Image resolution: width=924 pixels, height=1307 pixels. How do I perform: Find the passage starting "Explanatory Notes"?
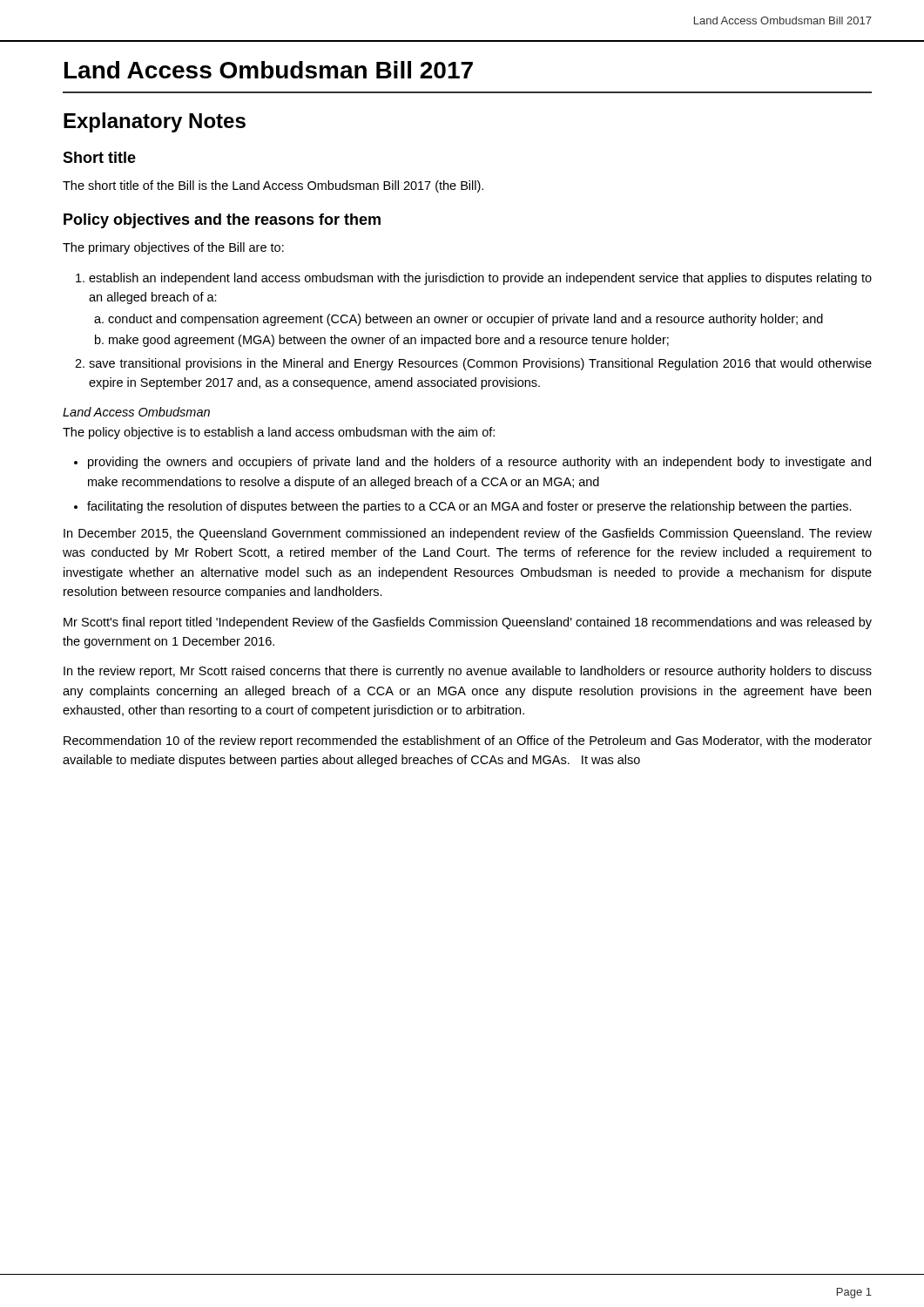pyautogui.click(x=154, y=121)
